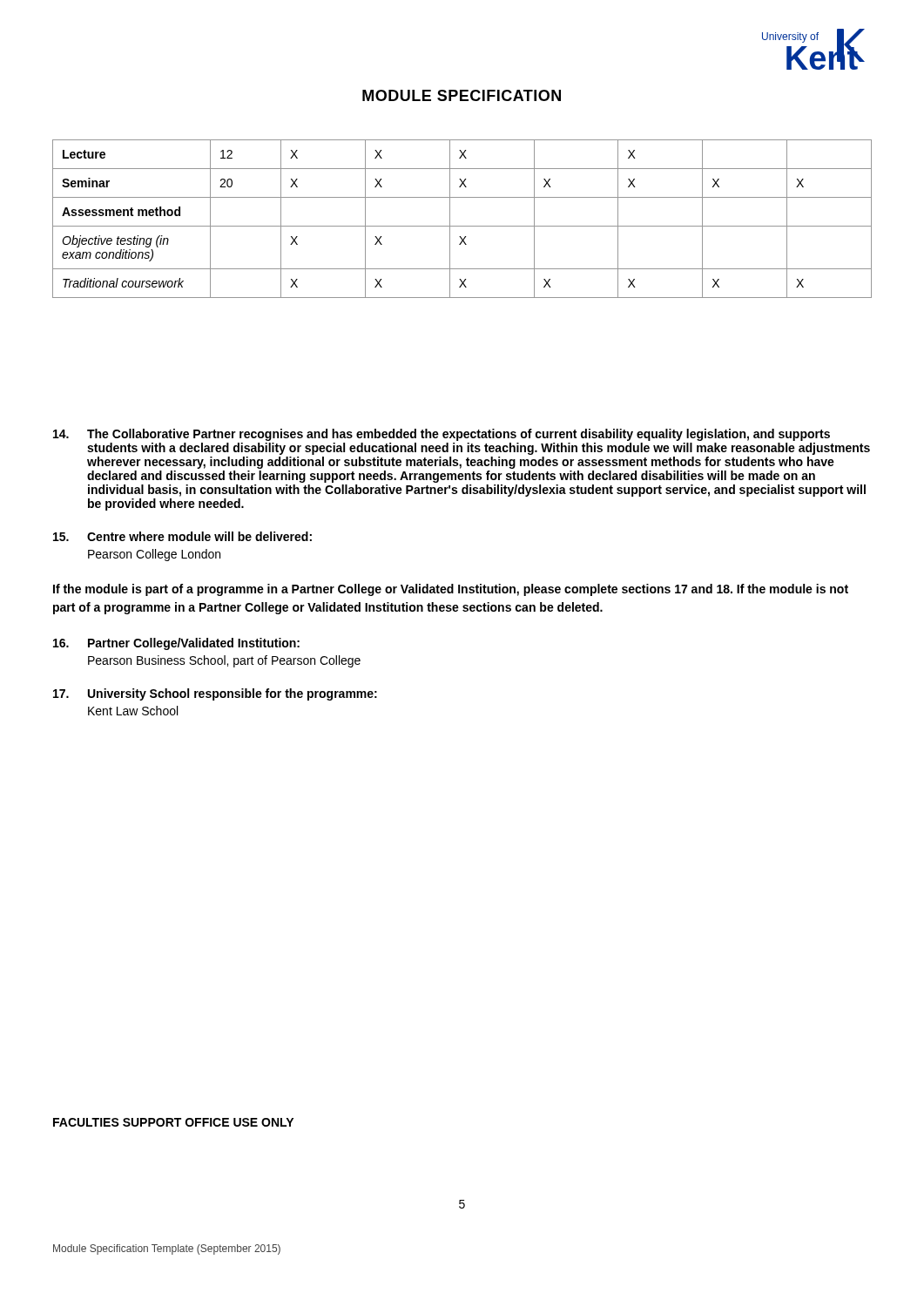Locate the list item with the text "14. The Collaborative Partner"

click(462, 469)
